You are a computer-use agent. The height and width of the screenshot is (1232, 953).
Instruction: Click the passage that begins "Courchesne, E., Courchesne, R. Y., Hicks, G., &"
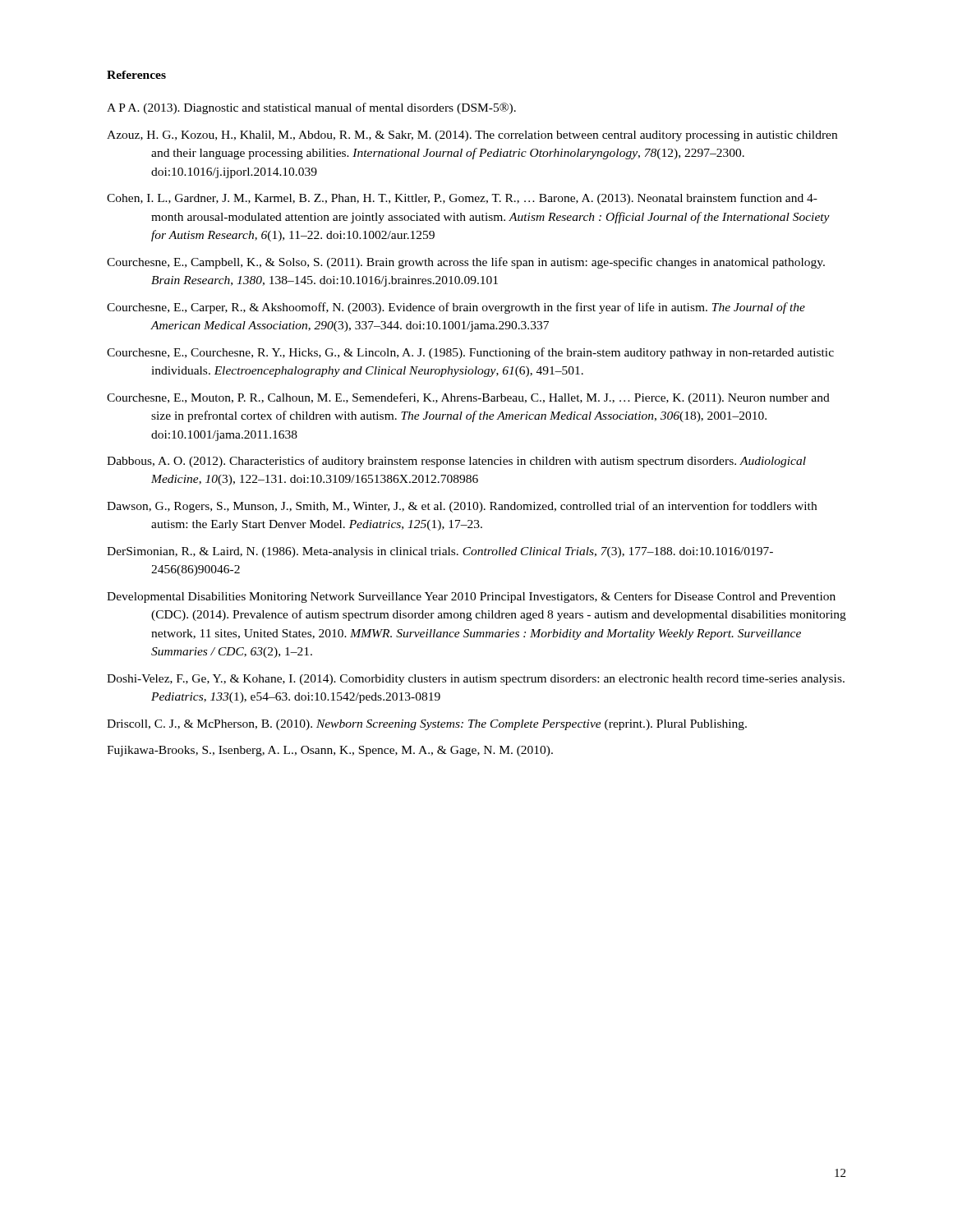[470, 361]
